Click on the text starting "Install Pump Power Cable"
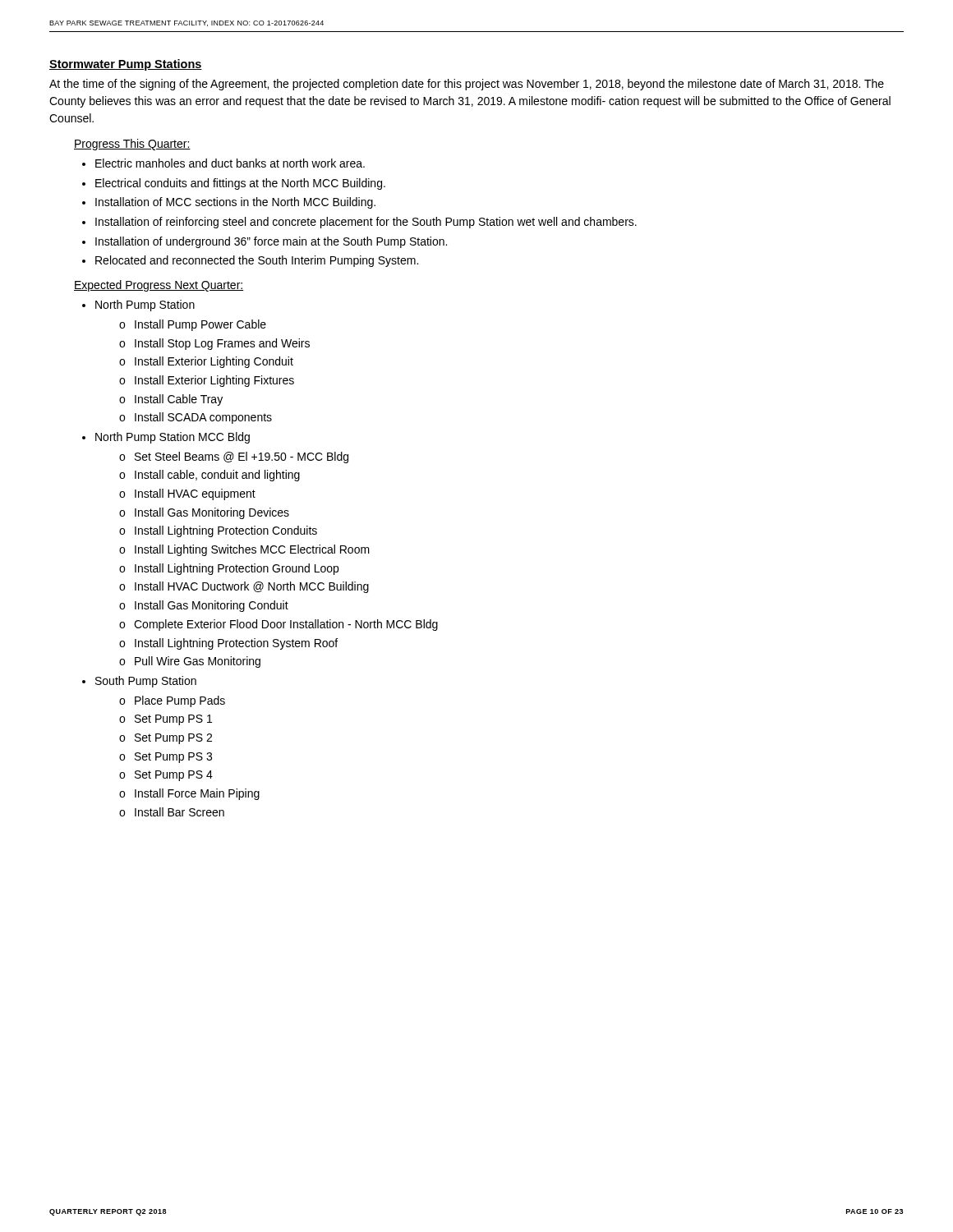 [x=200, y=324]
